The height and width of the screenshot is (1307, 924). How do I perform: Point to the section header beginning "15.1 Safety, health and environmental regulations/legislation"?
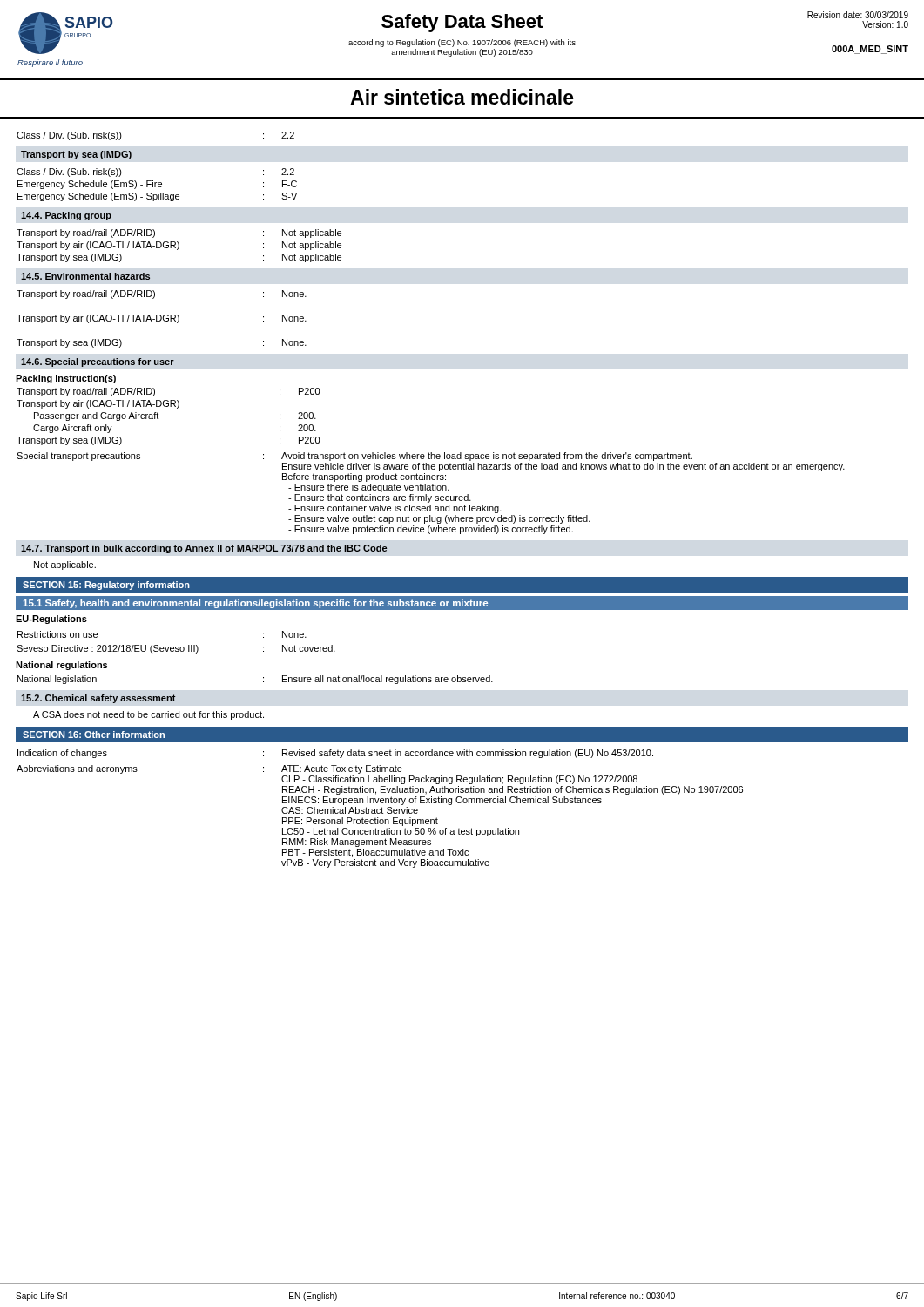(x=462, y=603)
